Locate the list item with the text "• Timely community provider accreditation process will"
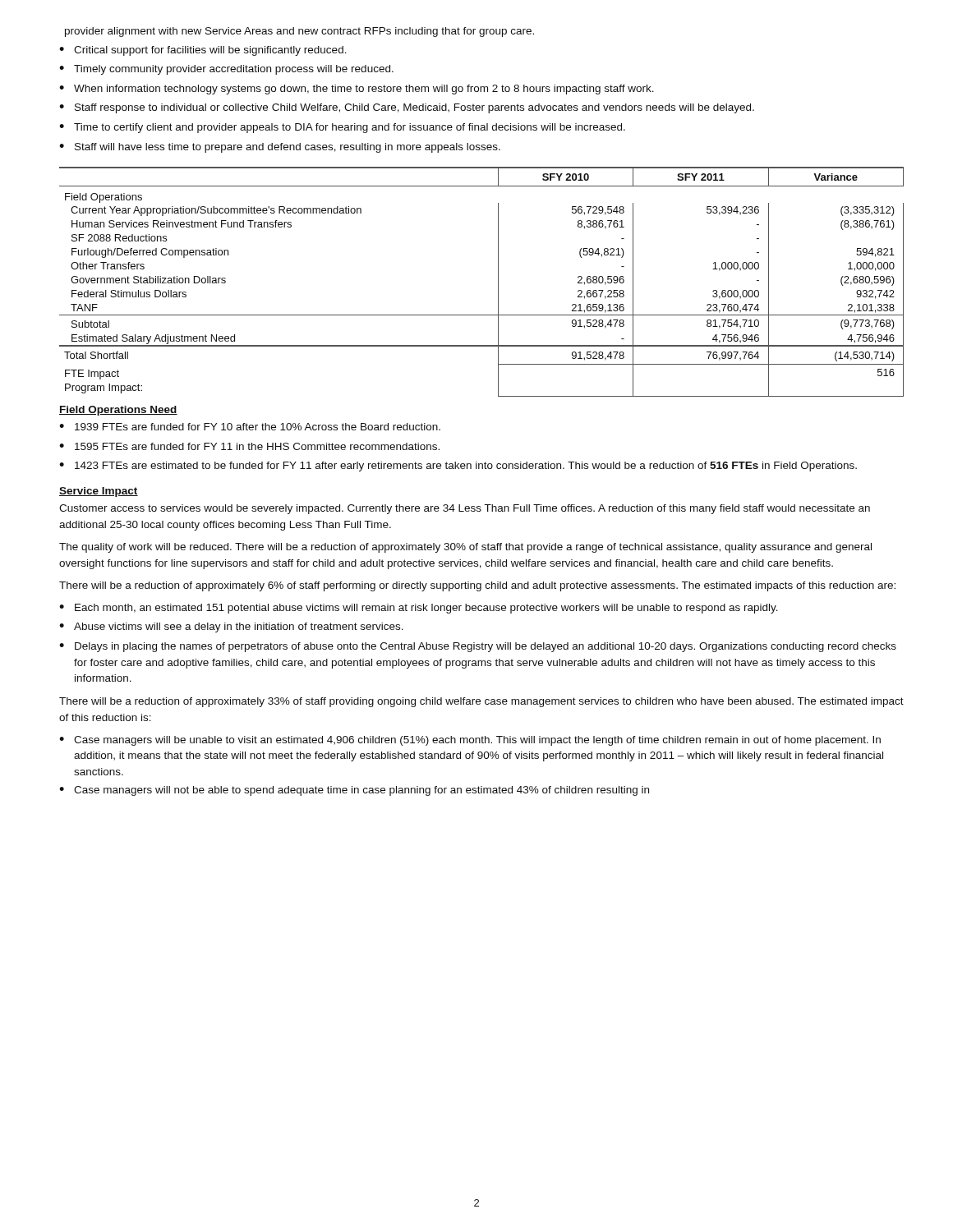Screen dimensions: 1232x953 [227, 69]
